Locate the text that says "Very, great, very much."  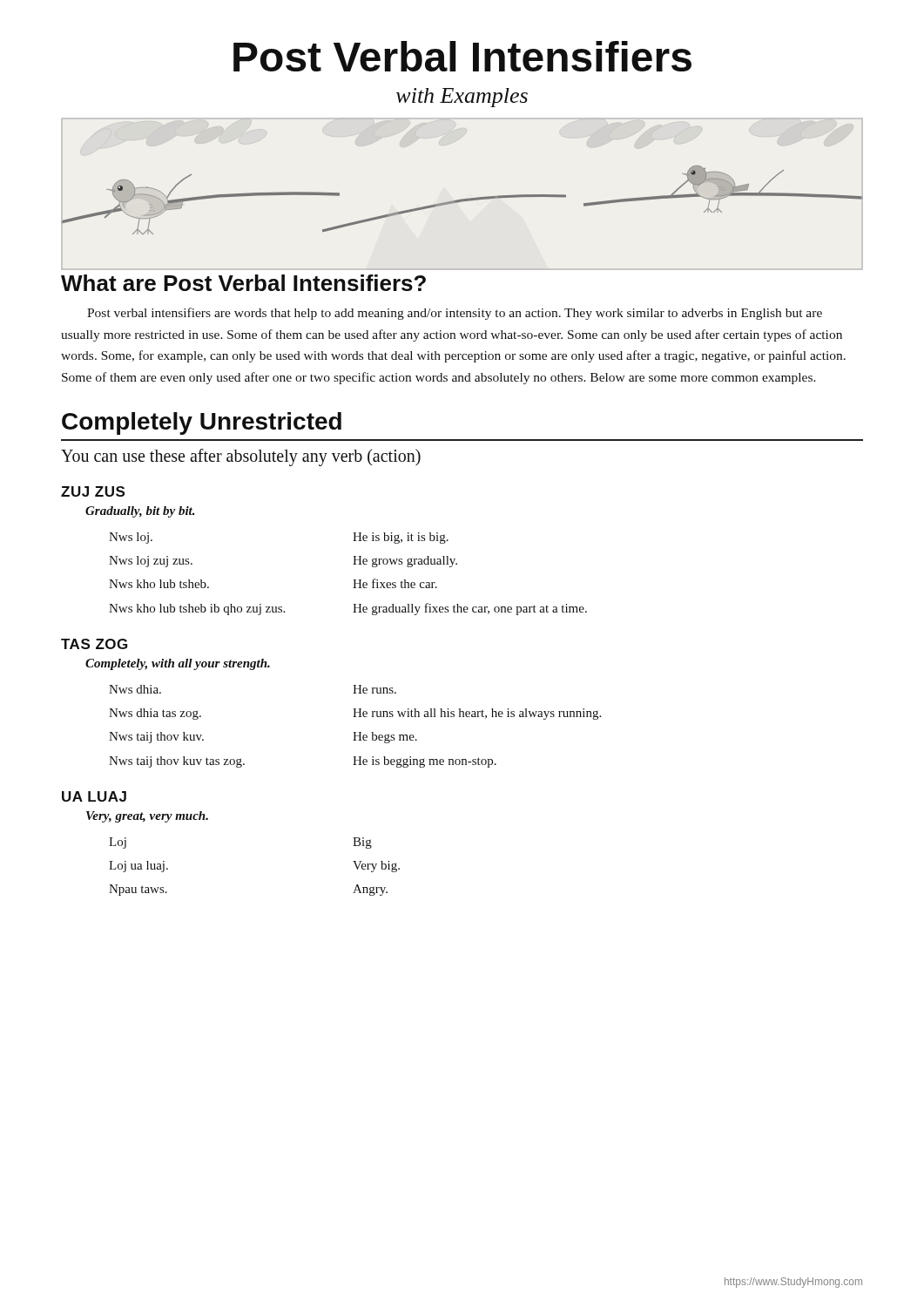pyautogui.click(x=147, y=816)
